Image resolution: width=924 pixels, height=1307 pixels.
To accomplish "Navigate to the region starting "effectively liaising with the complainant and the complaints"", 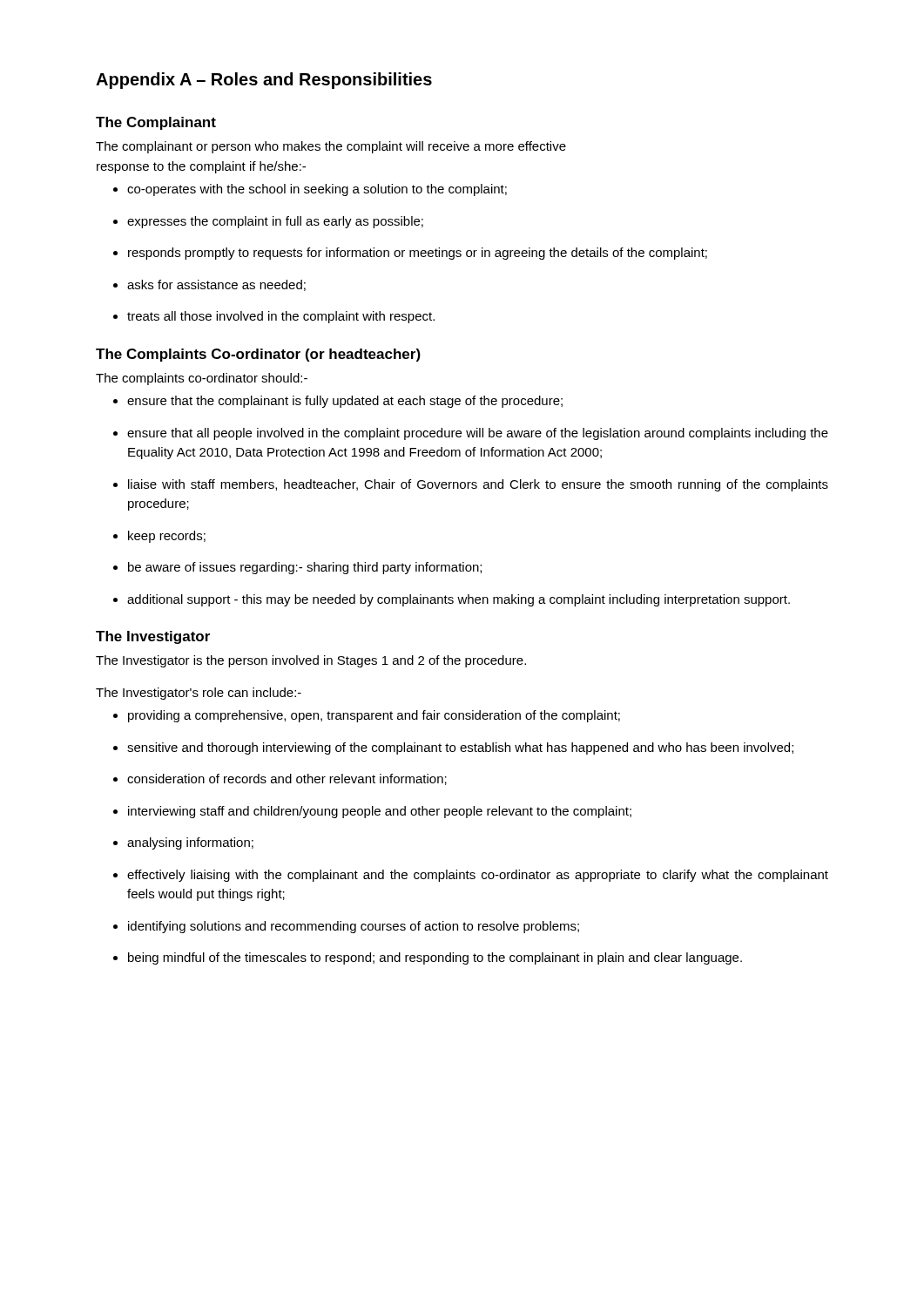I will [x=462, y=884].
